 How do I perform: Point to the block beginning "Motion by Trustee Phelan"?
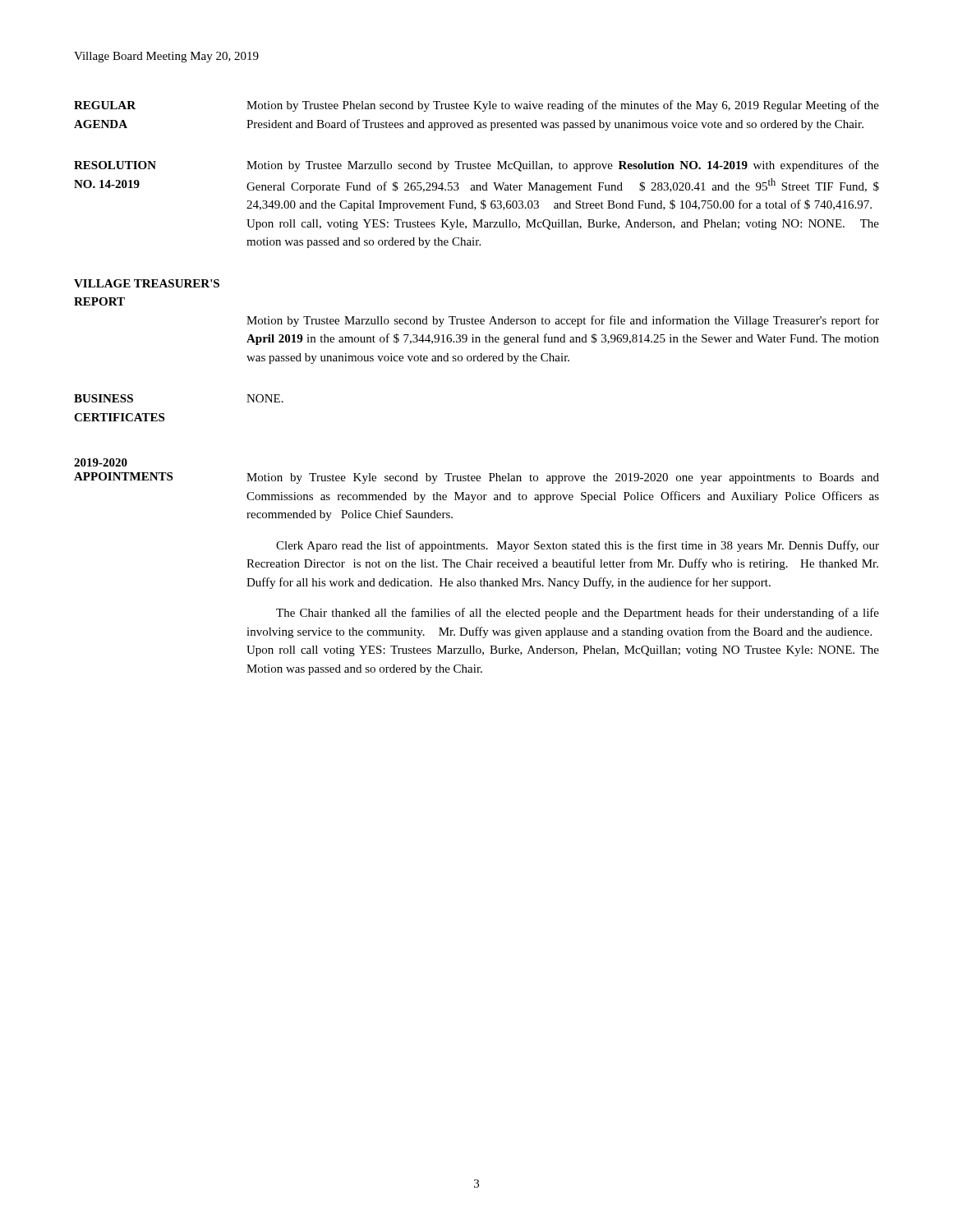[x=563, y=114]
